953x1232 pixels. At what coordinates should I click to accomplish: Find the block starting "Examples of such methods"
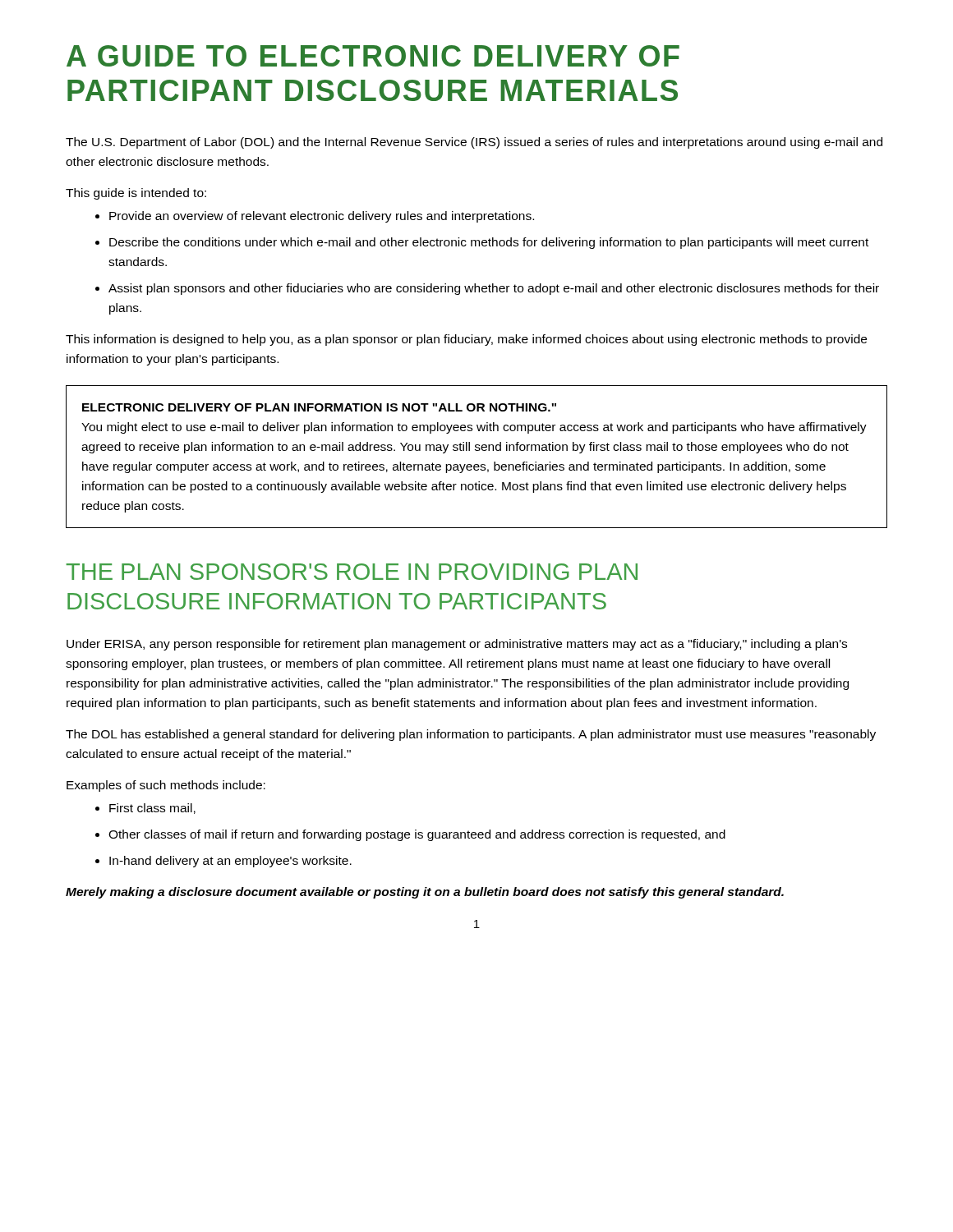tap(166, 786)
